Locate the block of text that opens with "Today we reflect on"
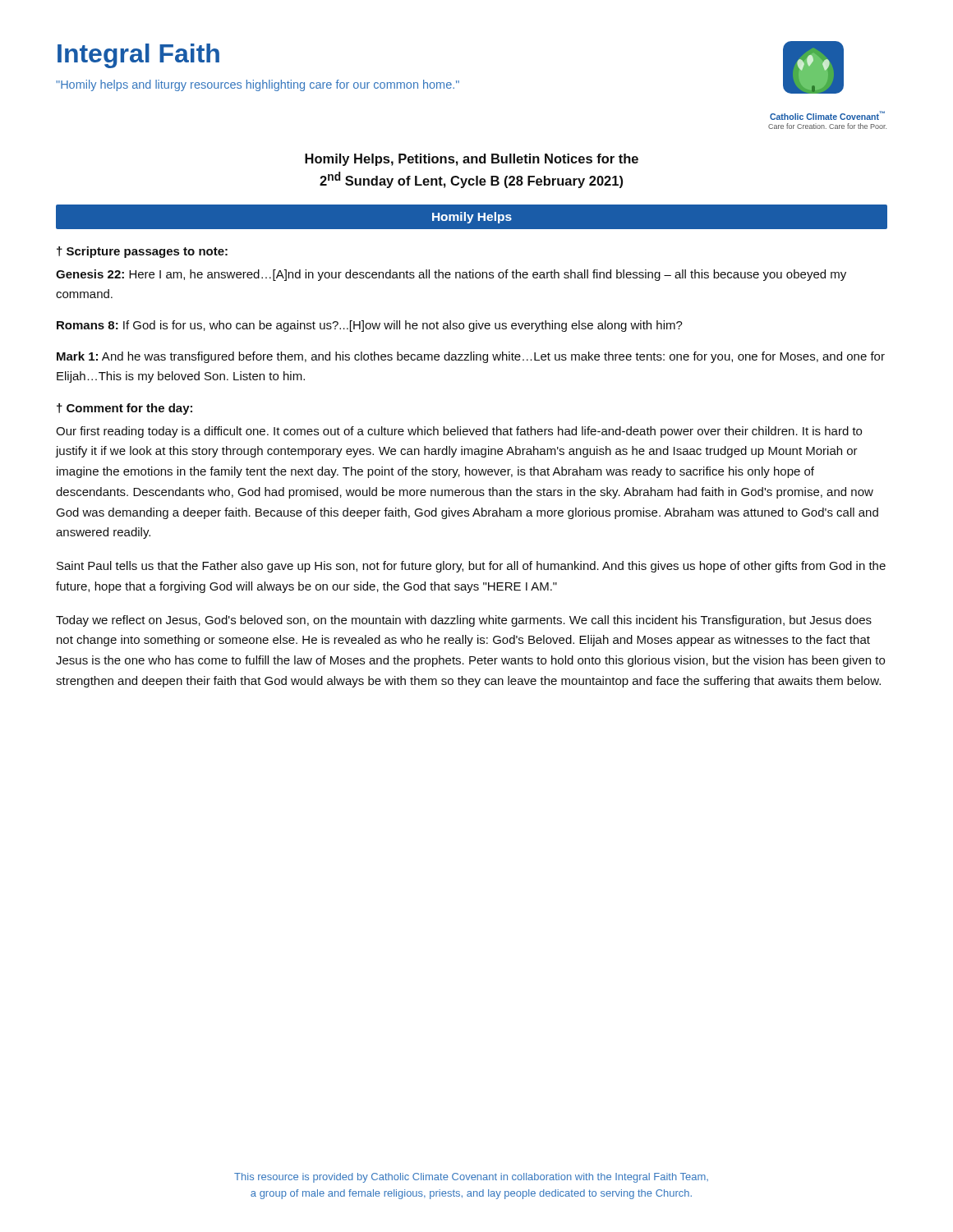Image resolution: width=953 pixels, height=1232 pixels. click(471, 650)
